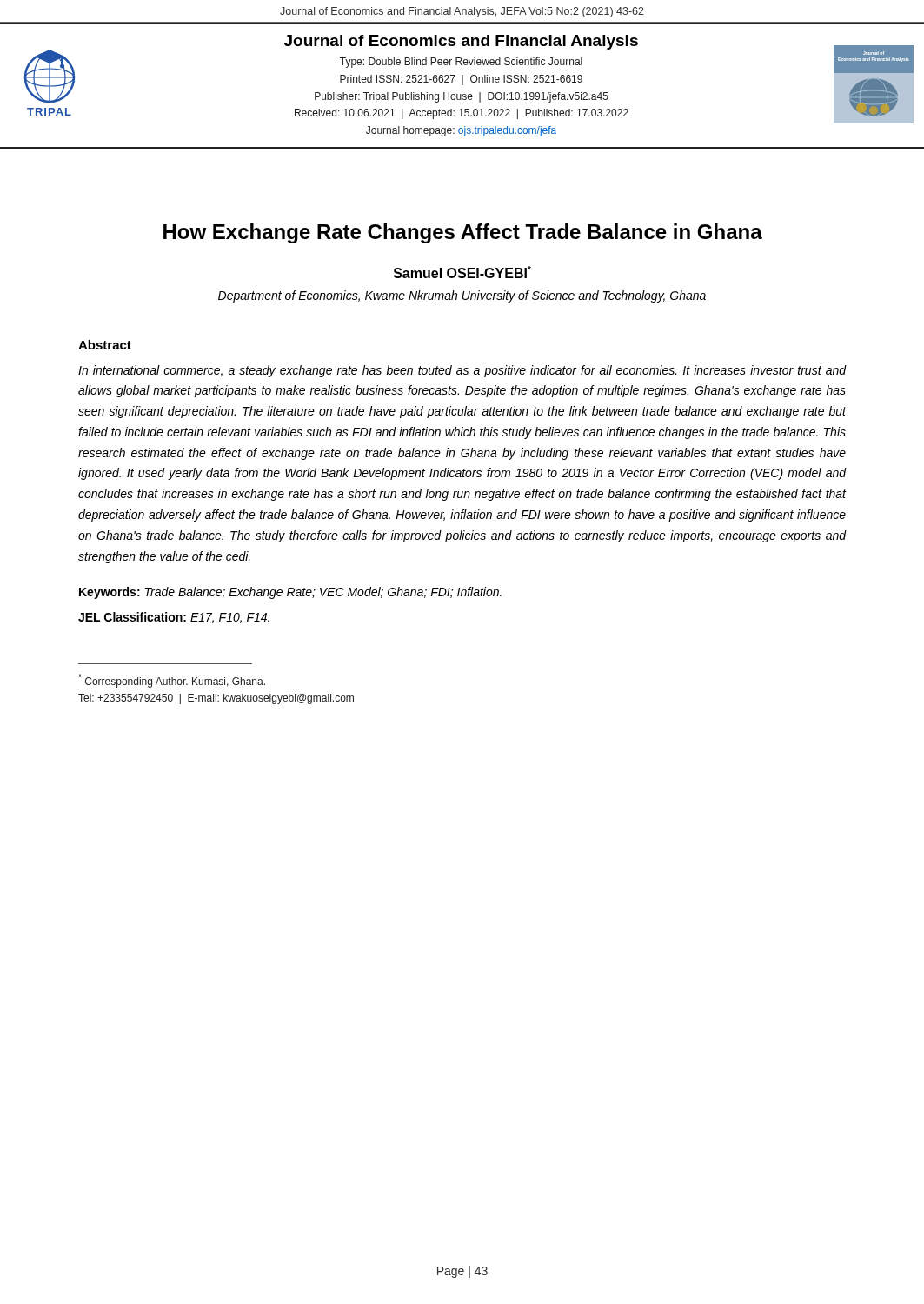Image resolution: width=924 pixels, height=1304 pixels.
Task: Click on the element starting "Corresponding Author. Kumasi, Ghana. Tel: +233554792450 |"
Action: pyautogui.click(x=216, y=689)
